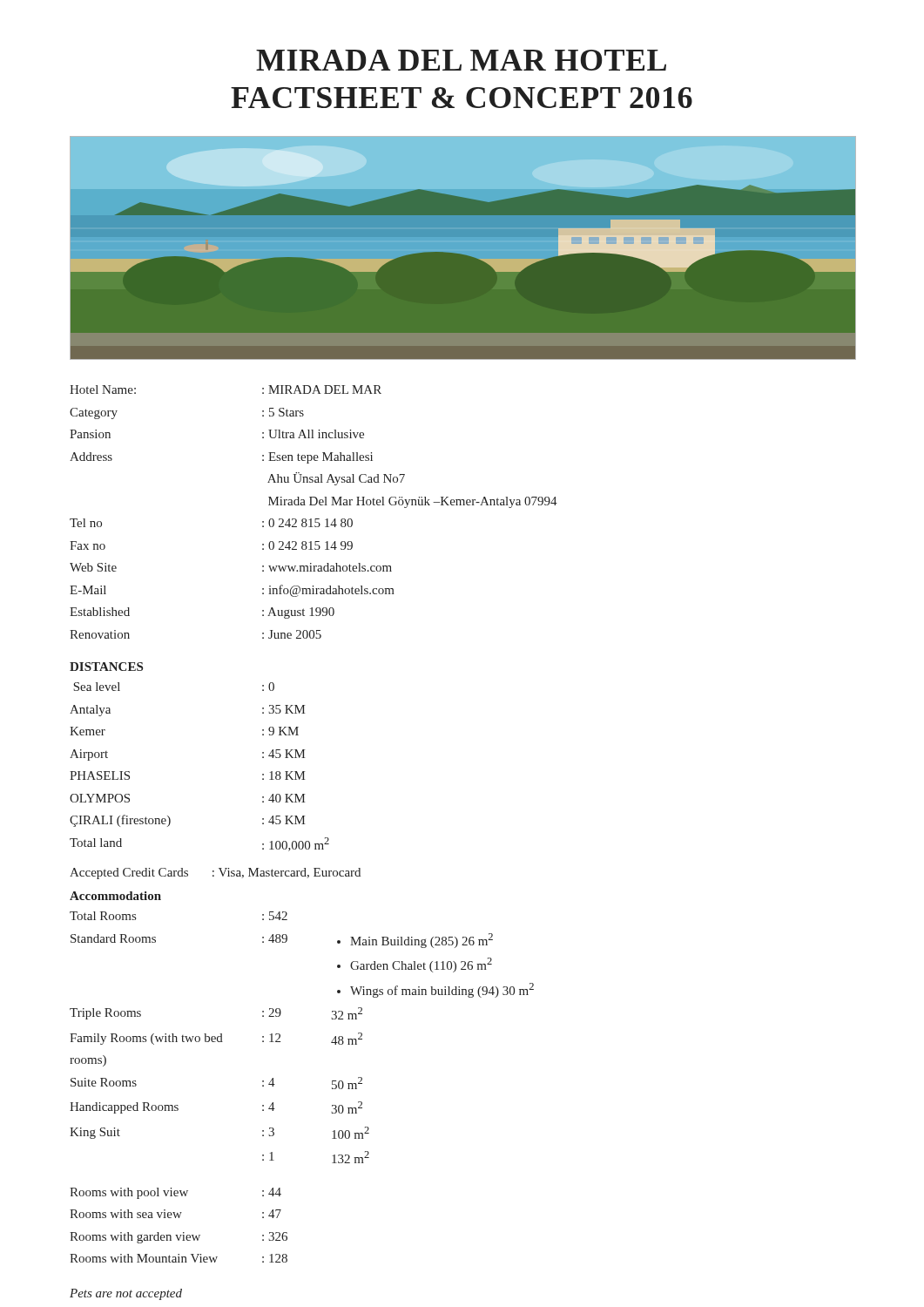
Task: Click on the table containing "Total Rooms : 542"
Action: coord(462,1088)
